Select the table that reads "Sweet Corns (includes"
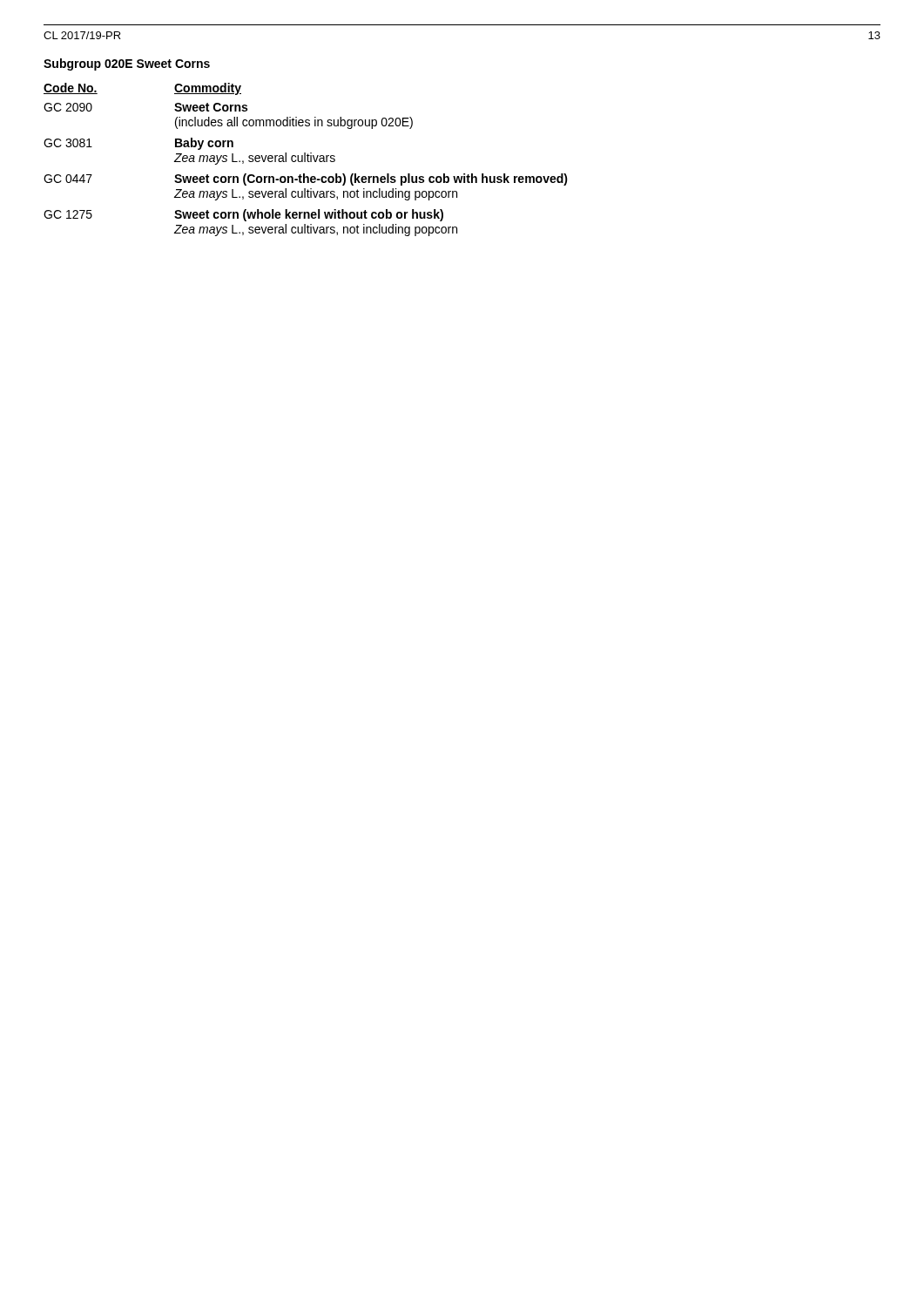This screenshot has width=924, height=1307. pyautogui.click(x=462, y=160)
